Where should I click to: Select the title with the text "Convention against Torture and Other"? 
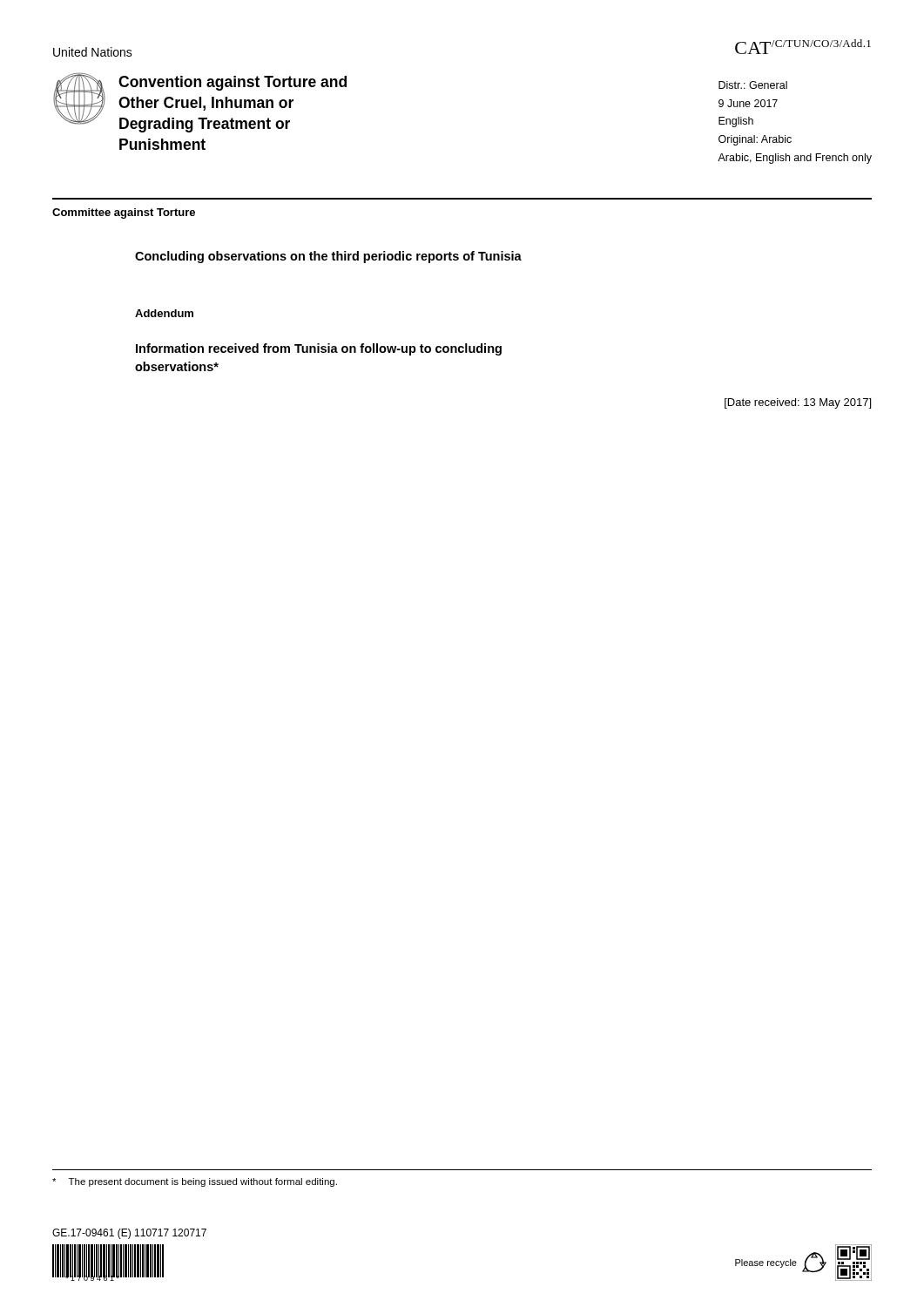click(x=233, y=113)
